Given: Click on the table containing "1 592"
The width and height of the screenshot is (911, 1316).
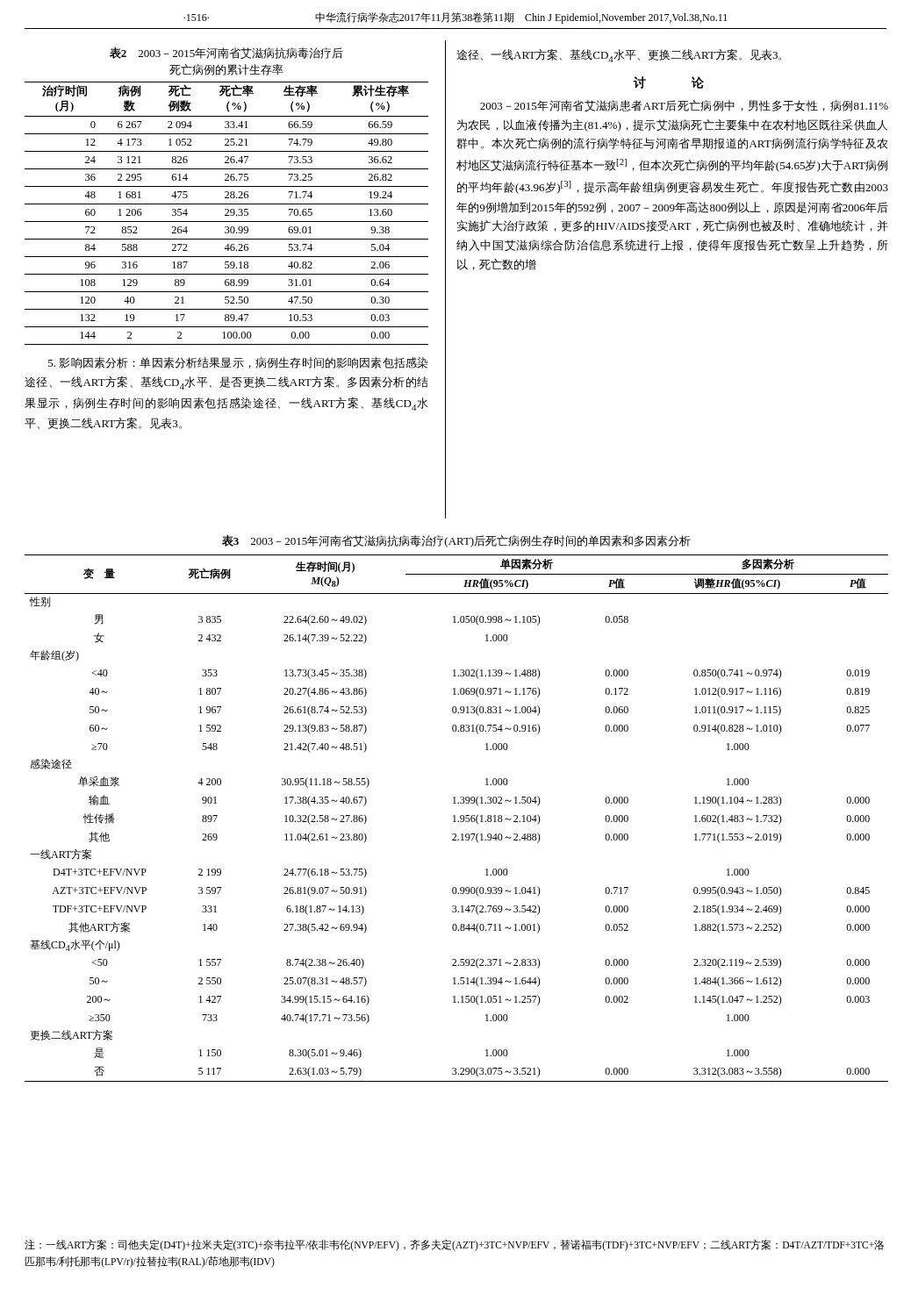Looking at the screenshot, I should click(456, 818).
